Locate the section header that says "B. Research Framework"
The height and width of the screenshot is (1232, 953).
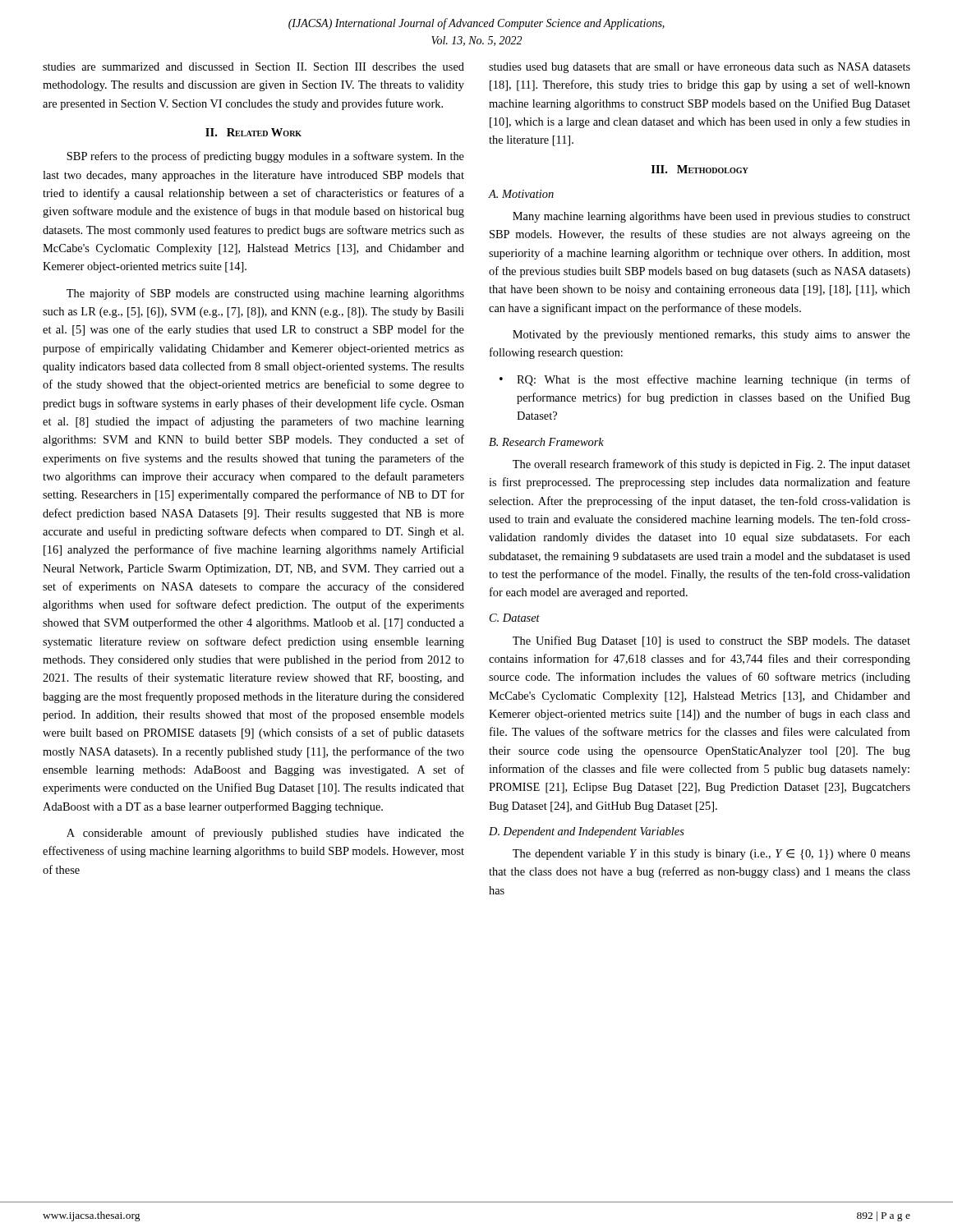(x=546, y=442)
